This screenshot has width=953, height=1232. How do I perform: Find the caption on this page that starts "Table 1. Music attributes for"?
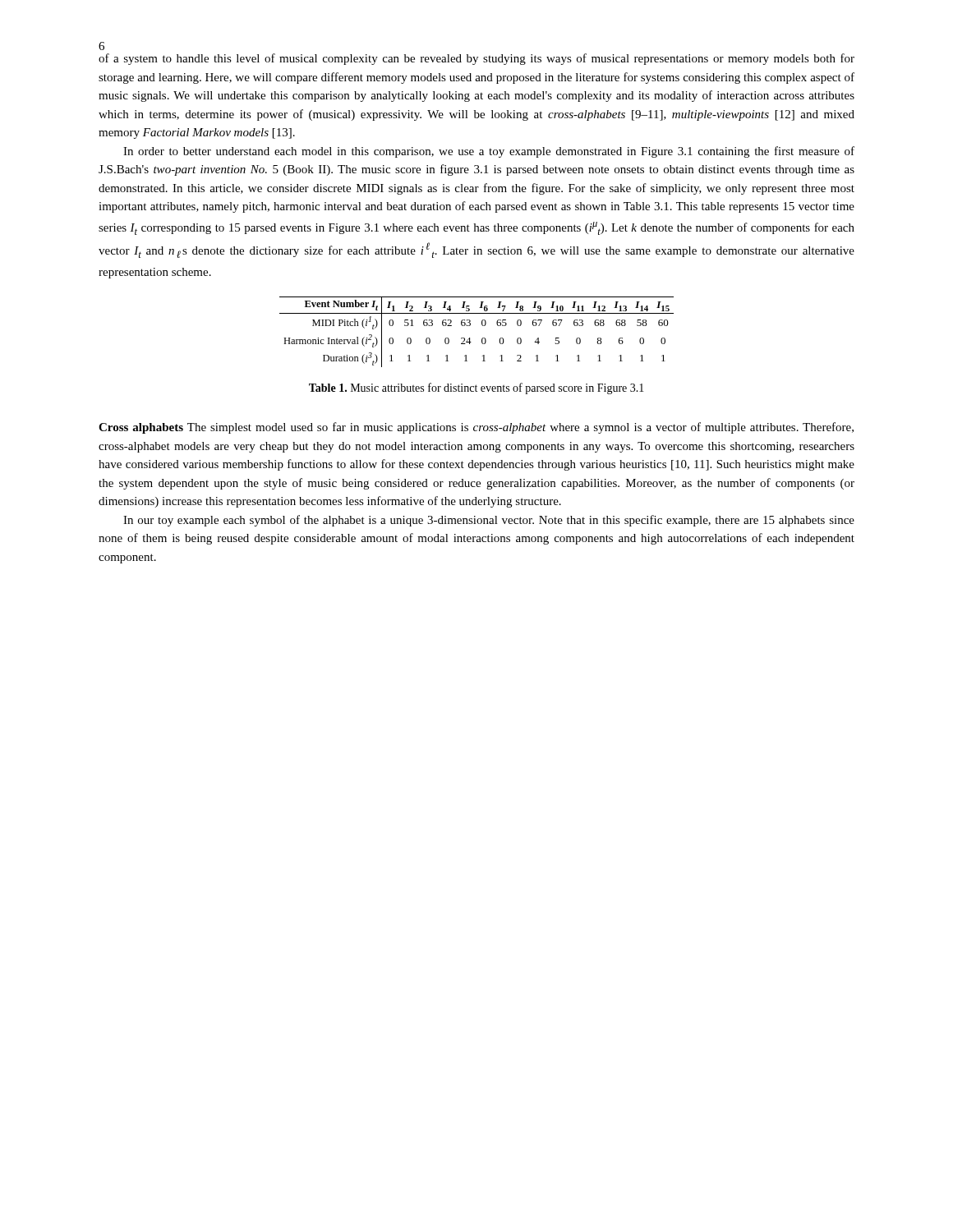(x=476, y=388)
